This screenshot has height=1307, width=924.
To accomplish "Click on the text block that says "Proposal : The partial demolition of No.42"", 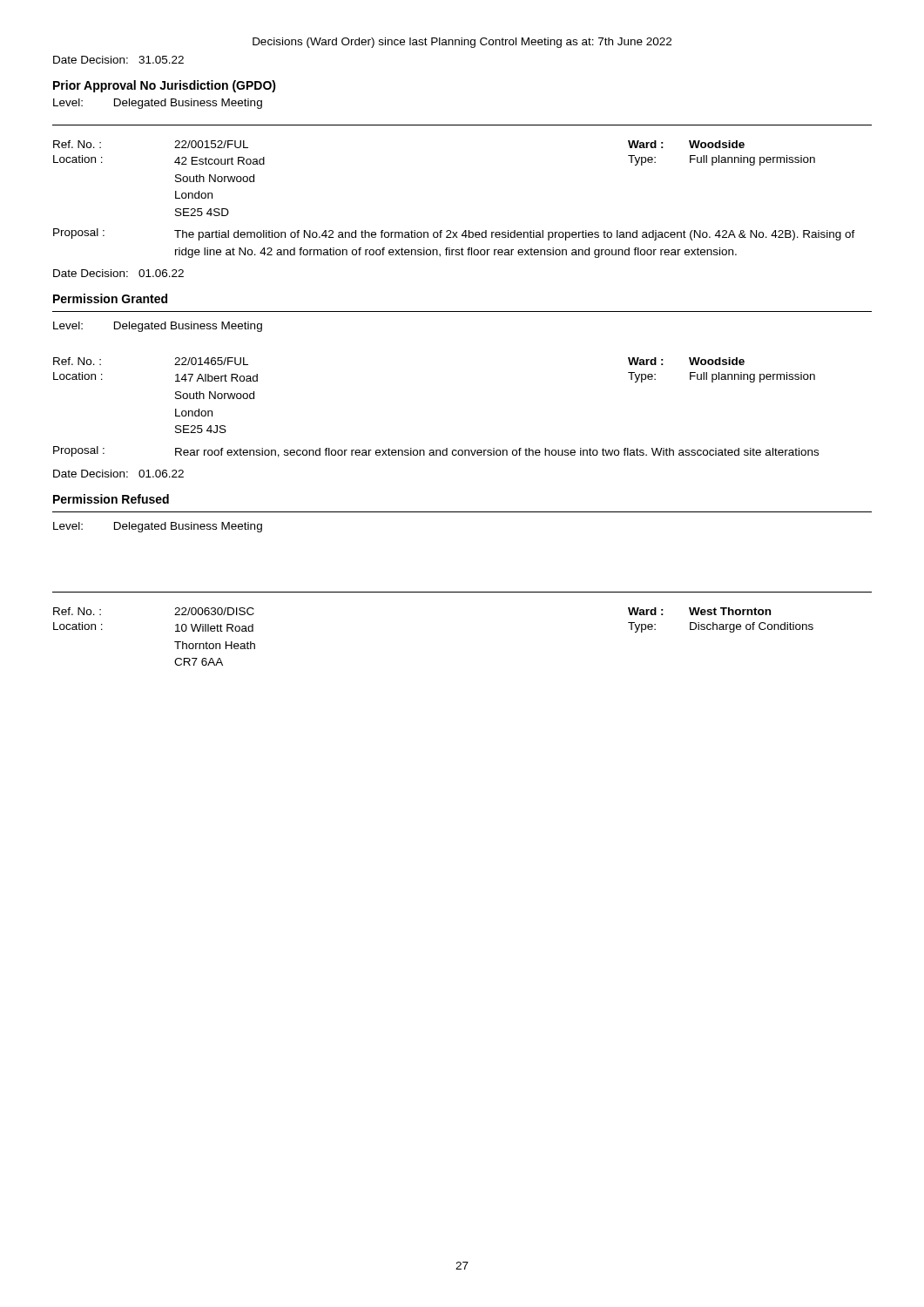I will (462, 243).
